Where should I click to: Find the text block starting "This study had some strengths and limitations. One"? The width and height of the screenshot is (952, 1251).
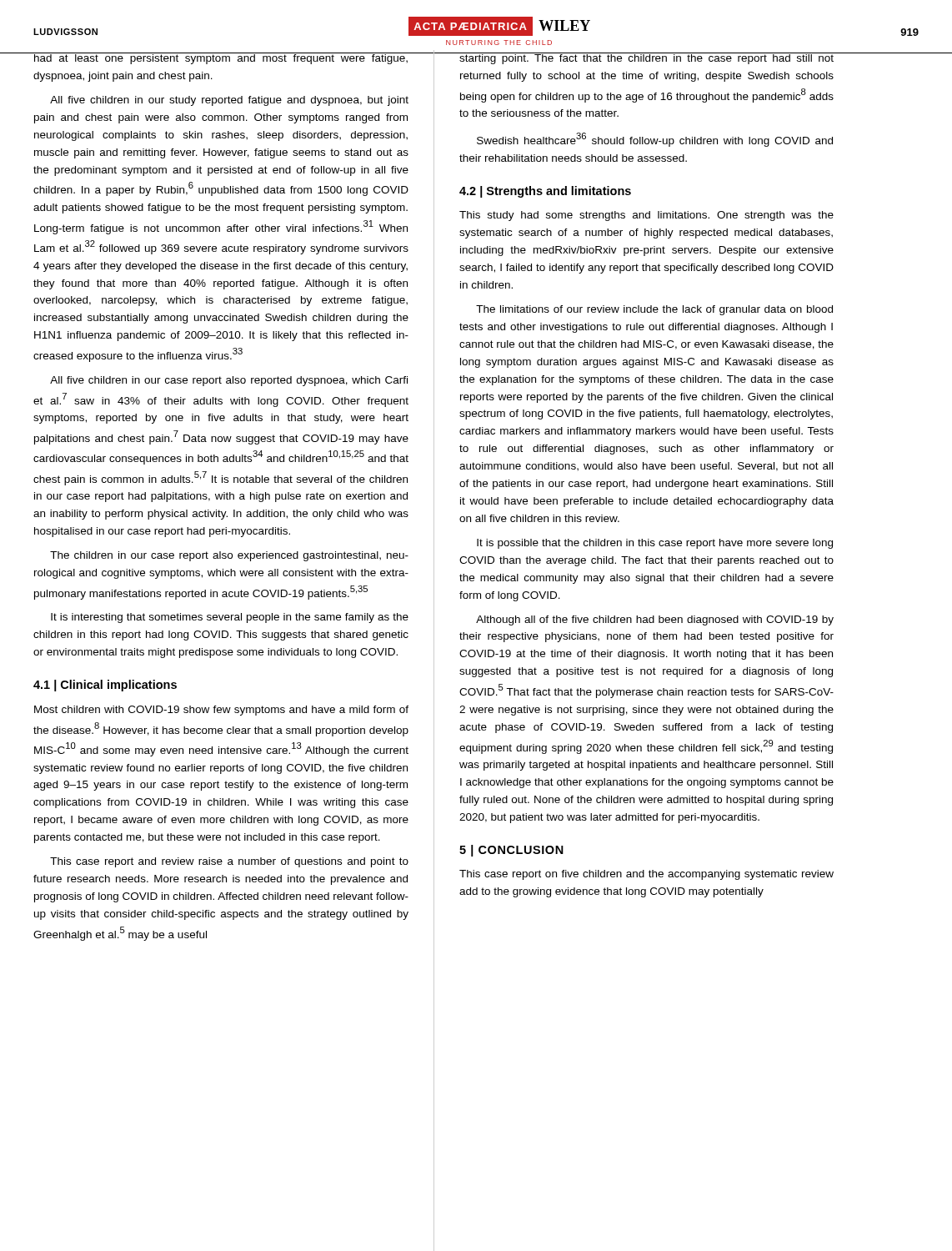pyautogui.click(x=647, y=251)
